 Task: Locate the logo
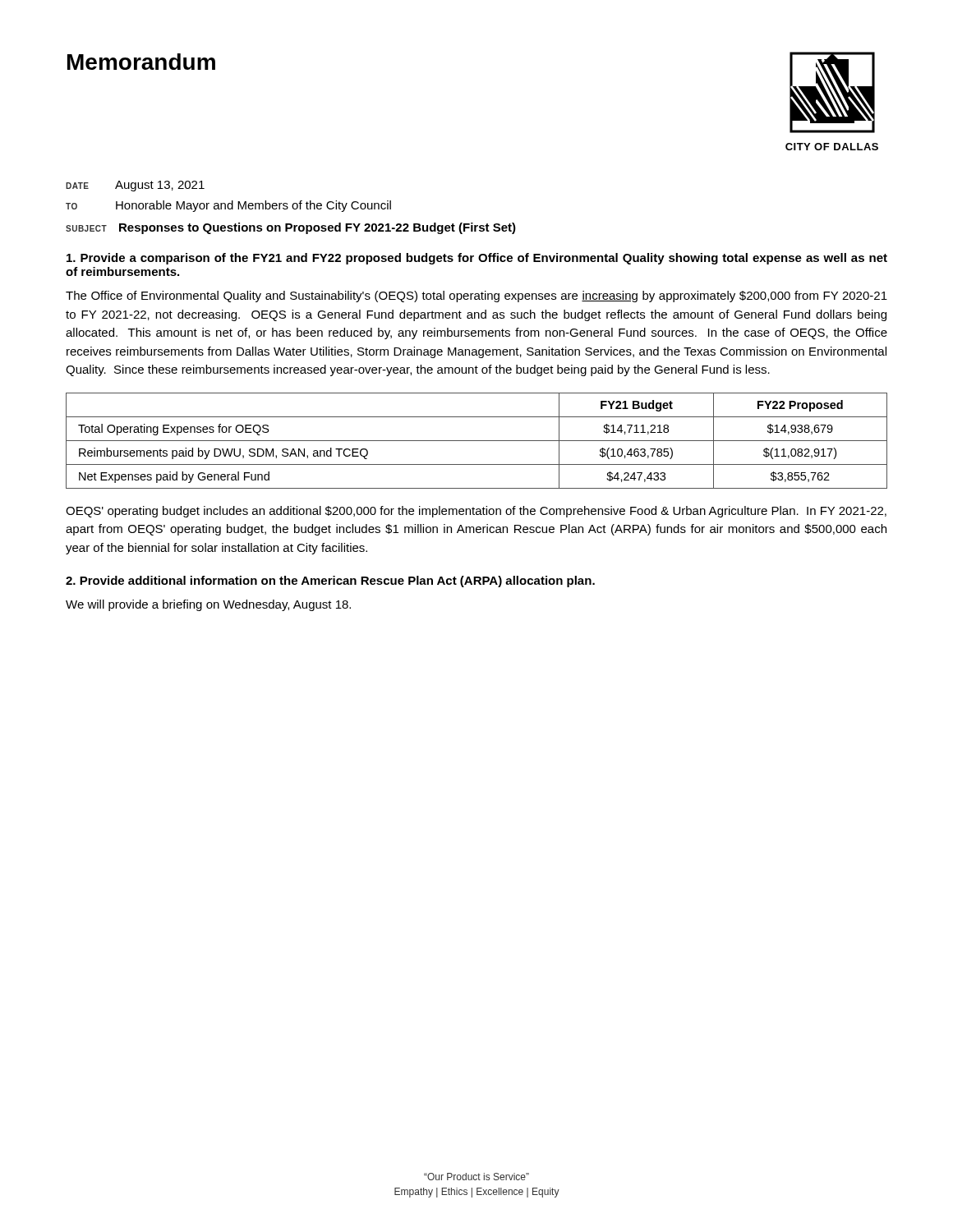(832, 101)
